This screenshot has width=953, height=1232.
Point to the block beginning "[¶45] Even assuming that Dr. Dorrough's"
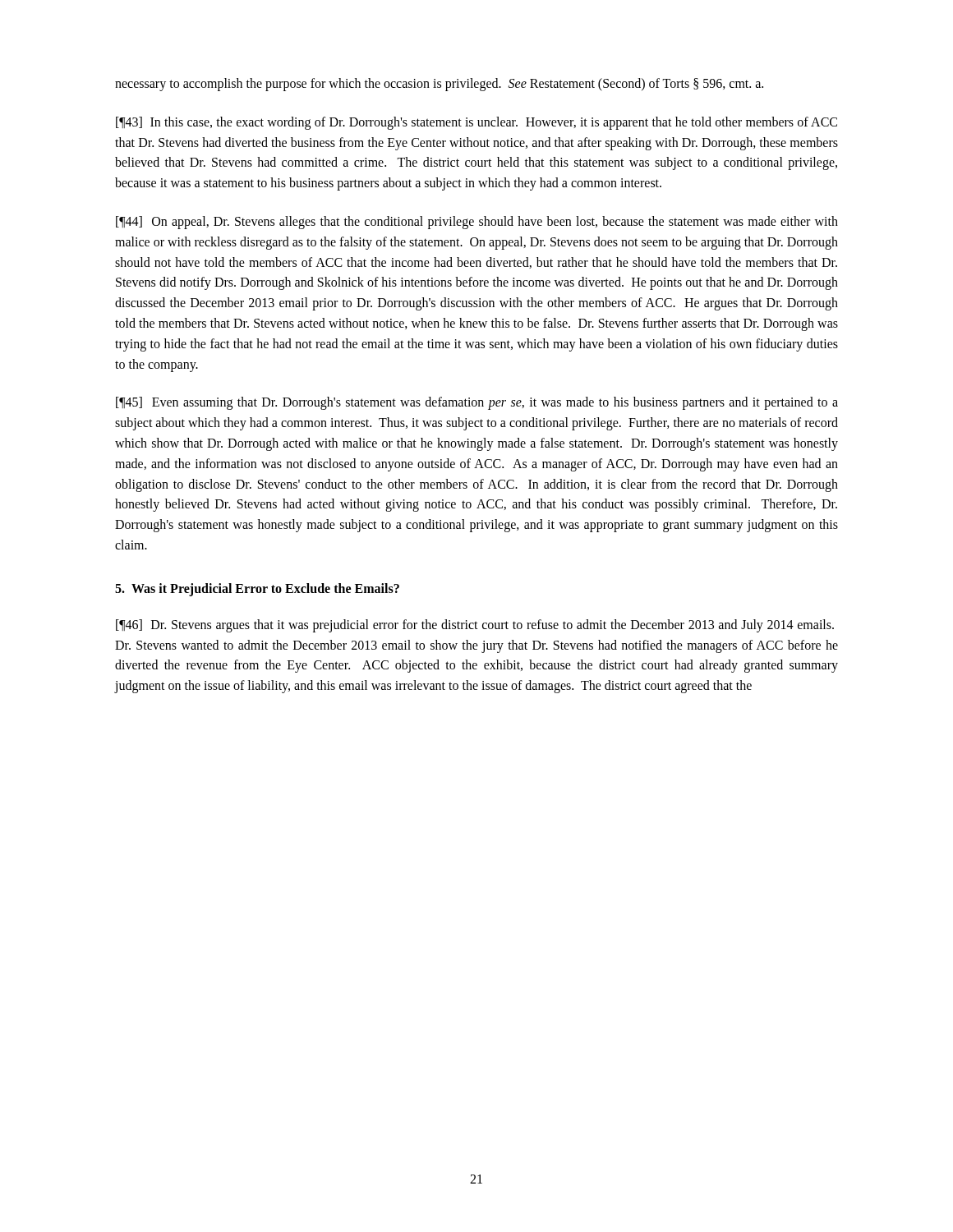476,474
